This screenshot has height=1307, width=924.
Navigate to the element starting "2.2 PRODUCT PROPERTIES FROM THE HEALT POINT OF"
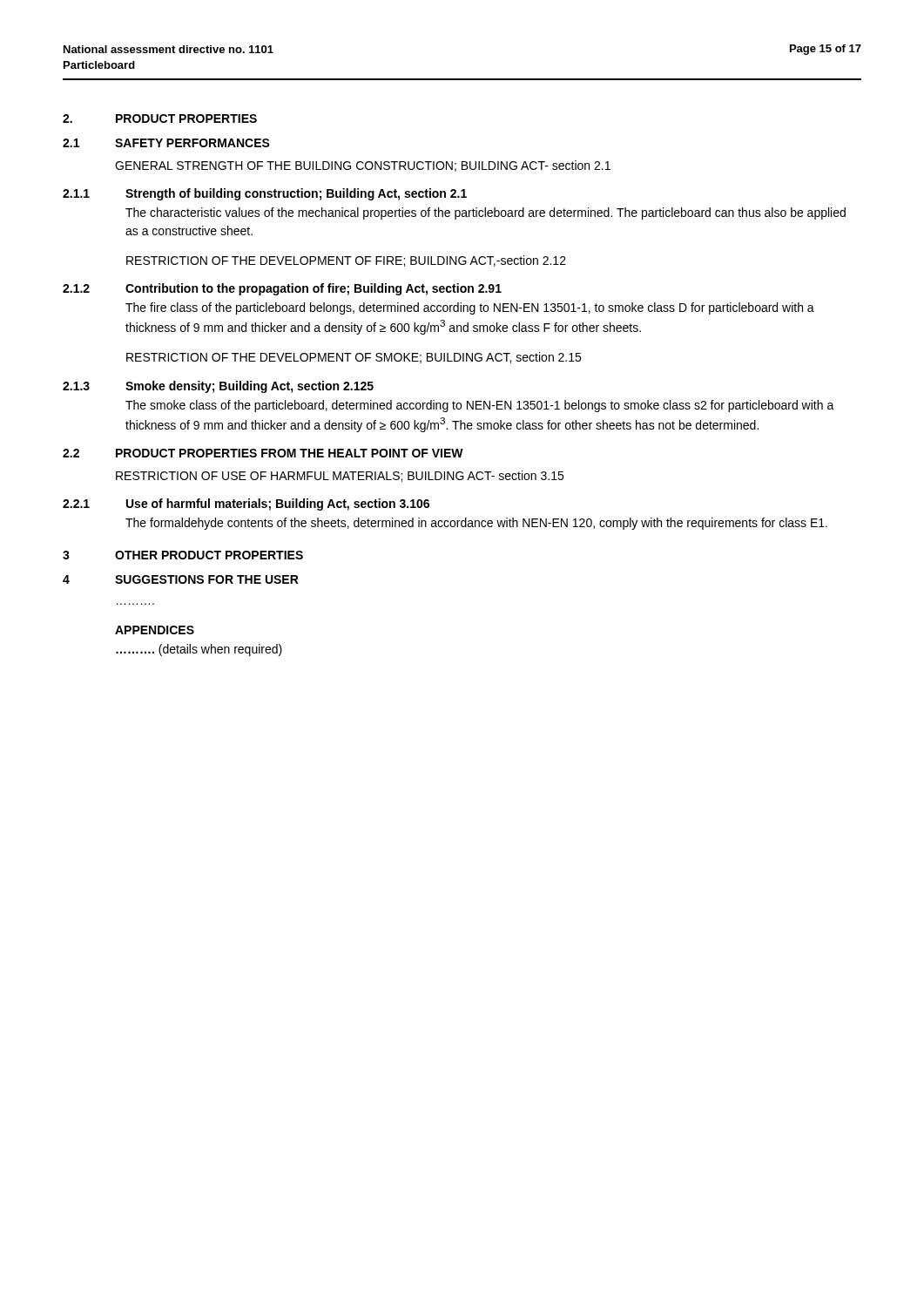pyautogui.click(x=263, y=453)
